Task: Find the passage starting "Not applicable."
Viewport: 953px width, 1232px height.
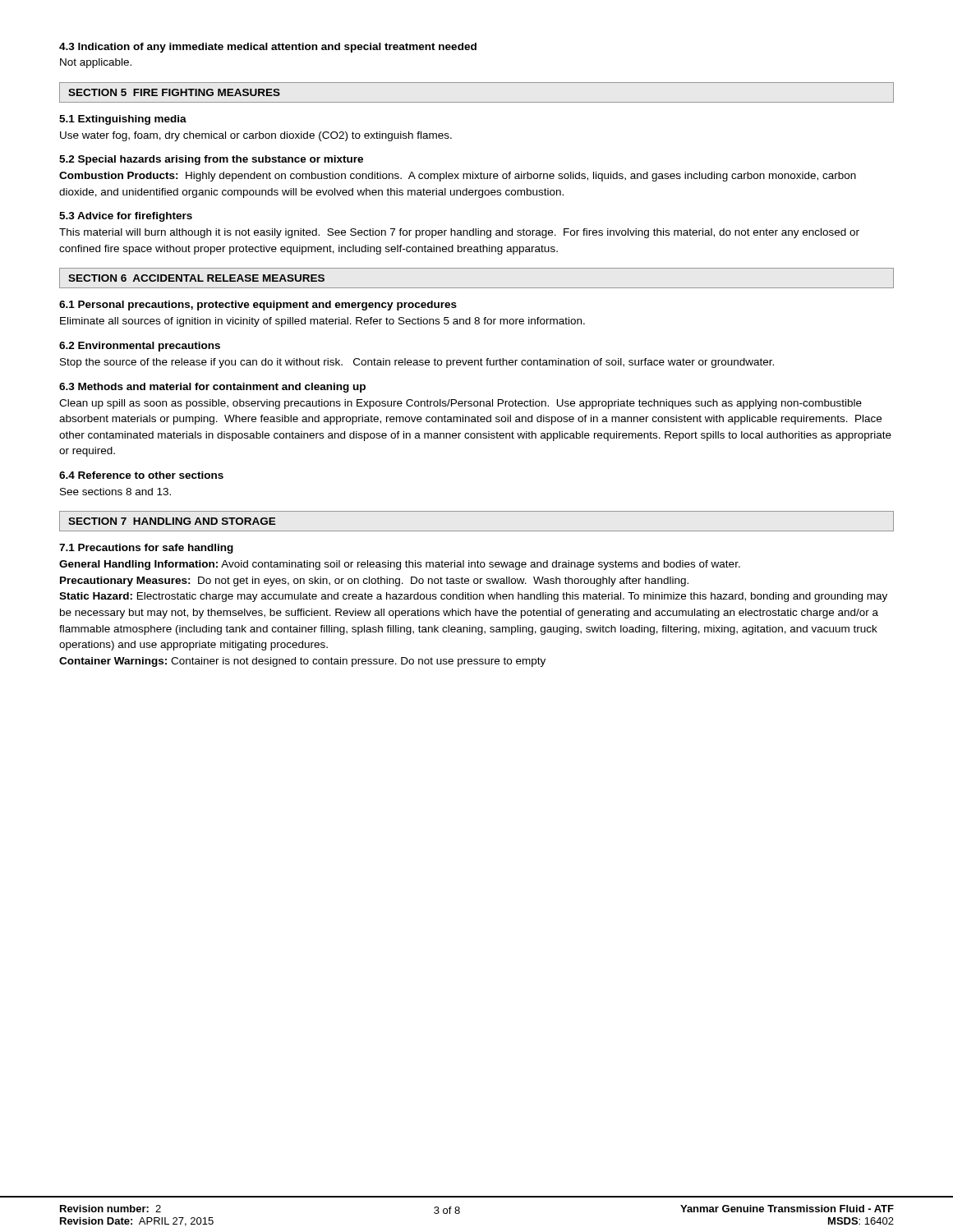Action: [96, 62]
